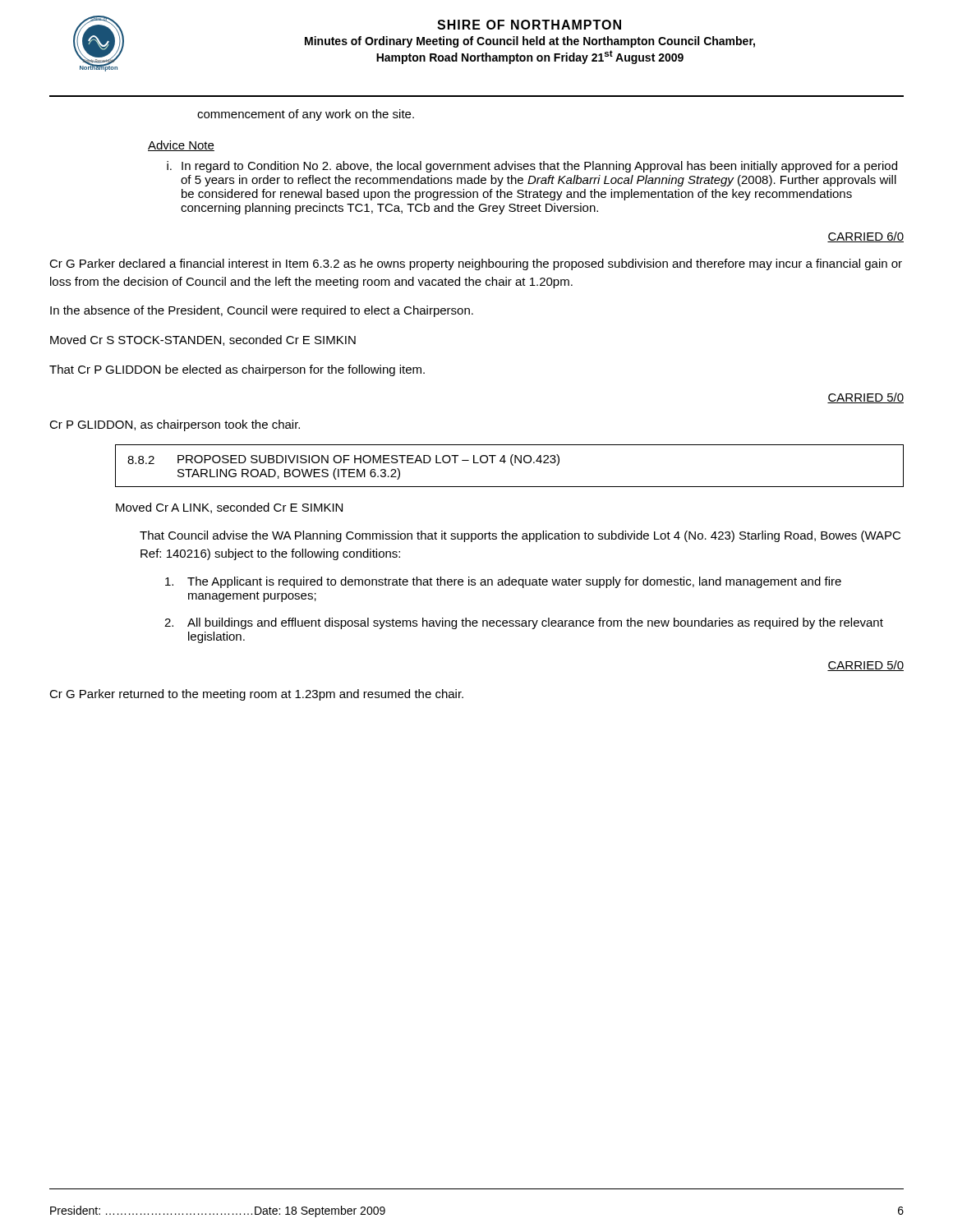953x1232 pixels.
Task: Click the passage that begins "Cr G Parker returned"
Action: coord(256,695)
